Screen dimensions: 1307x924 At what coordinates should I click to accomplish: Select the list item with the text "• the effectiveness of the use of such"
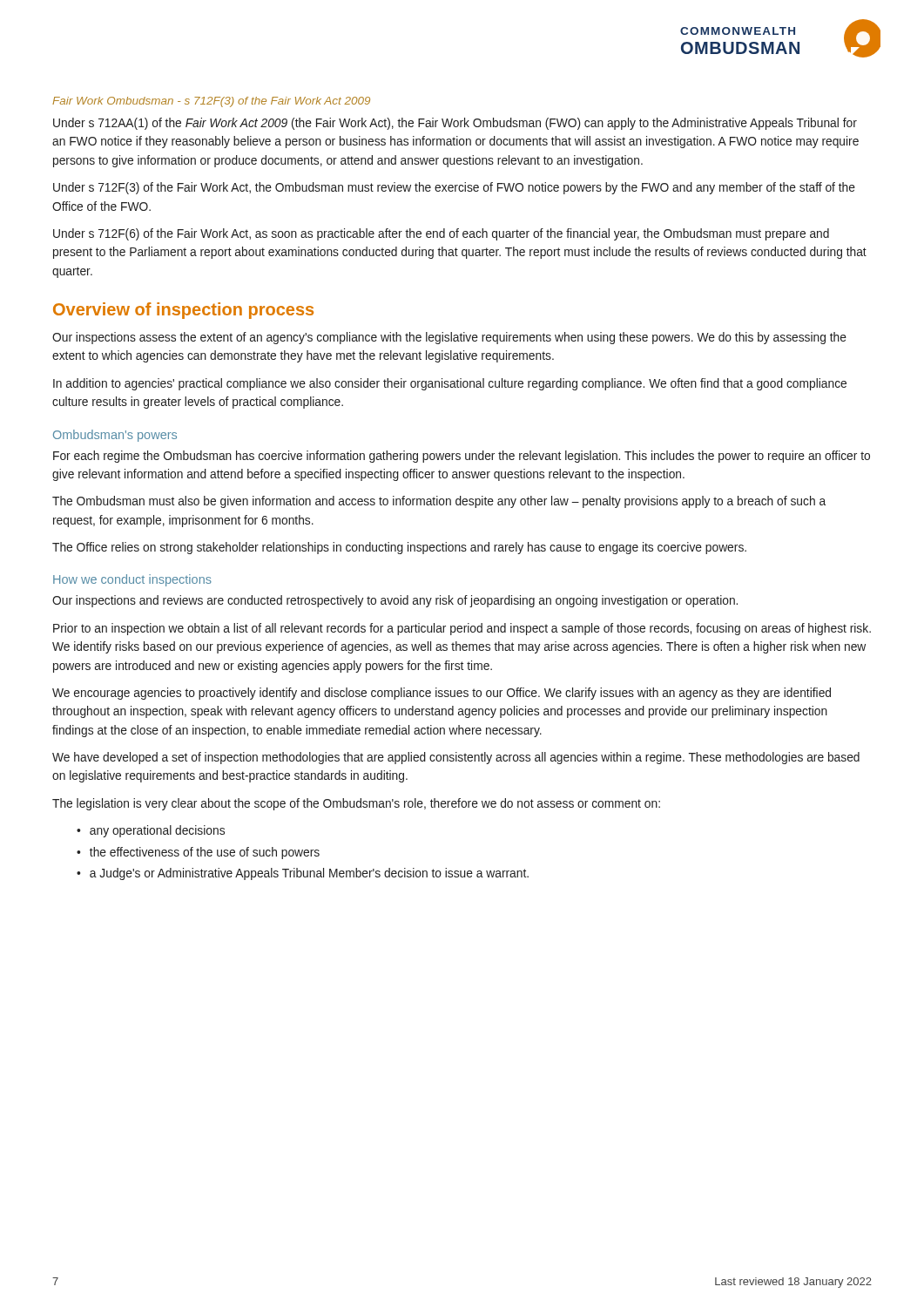(198, 852)
